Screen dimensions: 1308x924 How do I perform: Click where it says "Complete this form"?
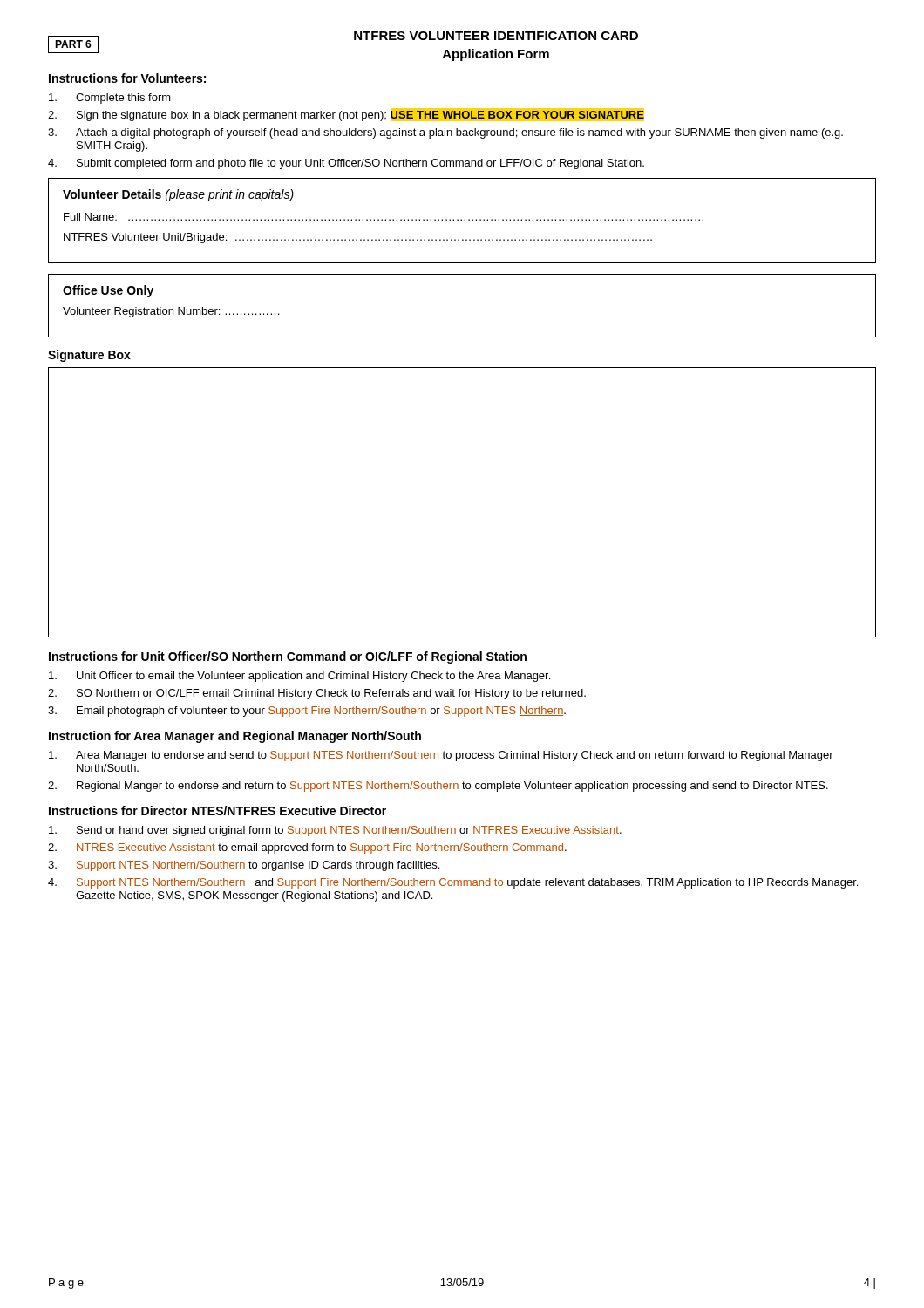coord(462,97)
